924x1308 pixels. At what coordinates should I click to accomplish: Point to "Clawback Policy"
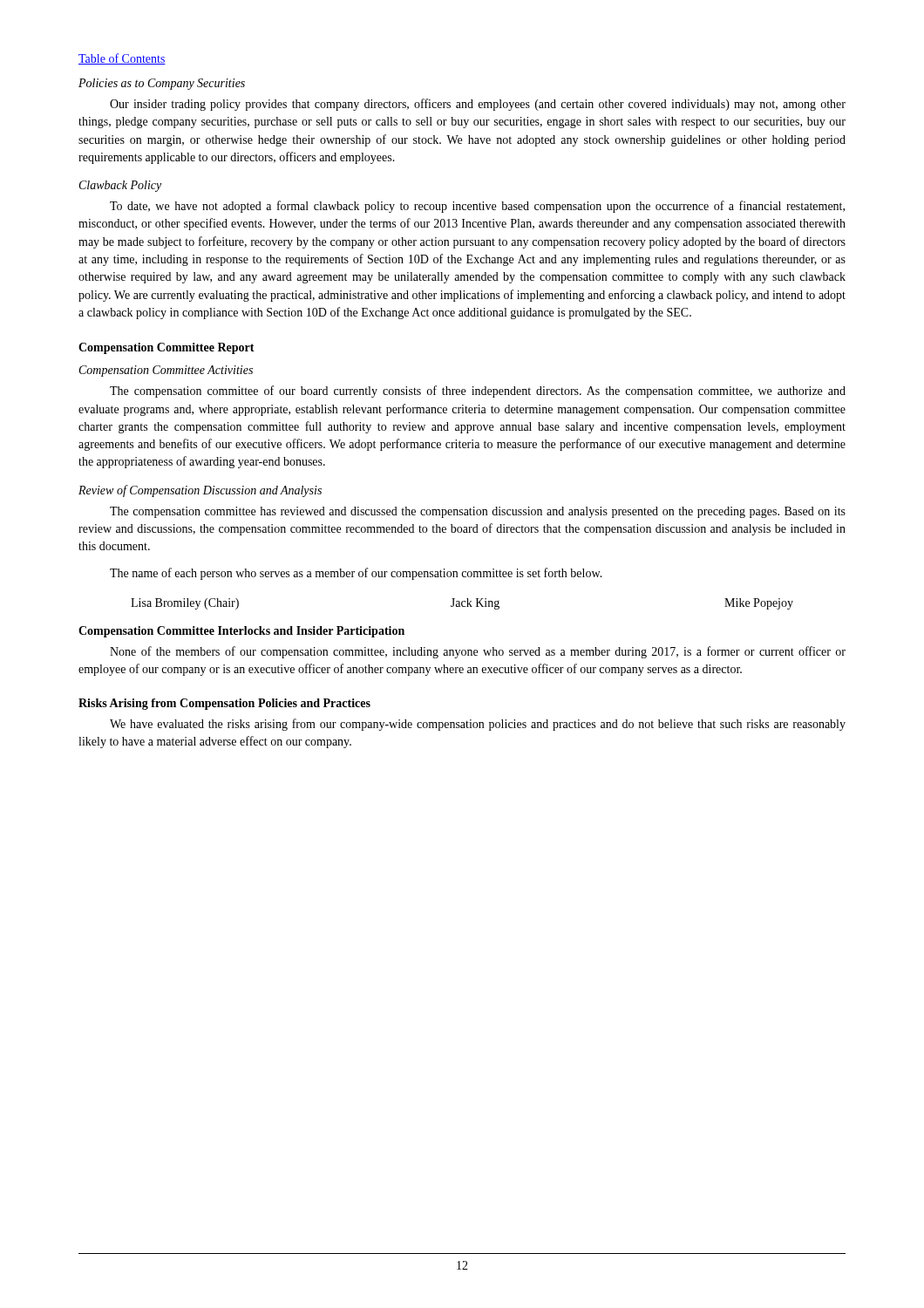(x=120, y=185)
